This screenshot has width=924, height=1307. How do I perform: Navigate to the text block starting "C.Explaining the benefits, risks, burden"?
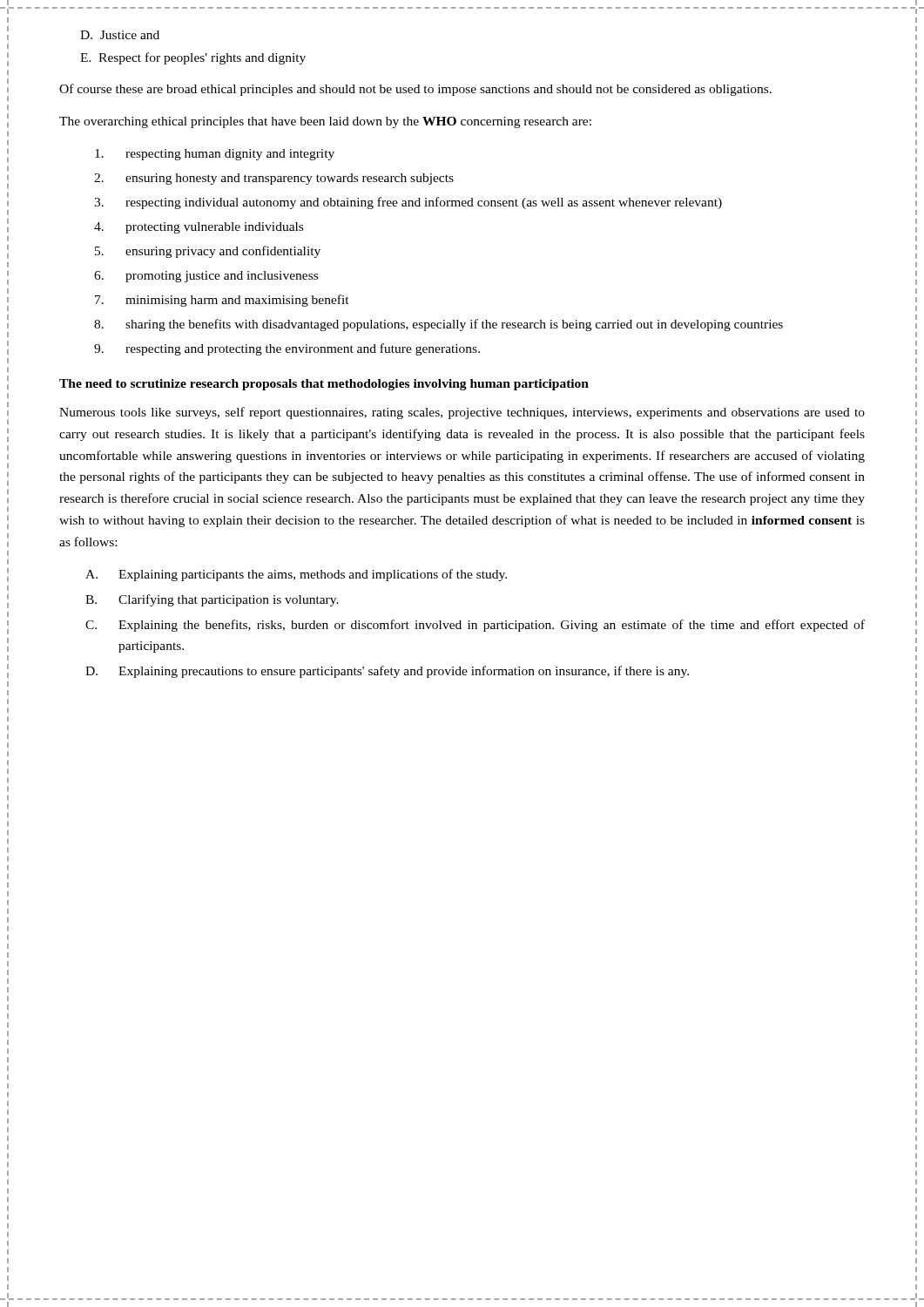click(462, 635)
